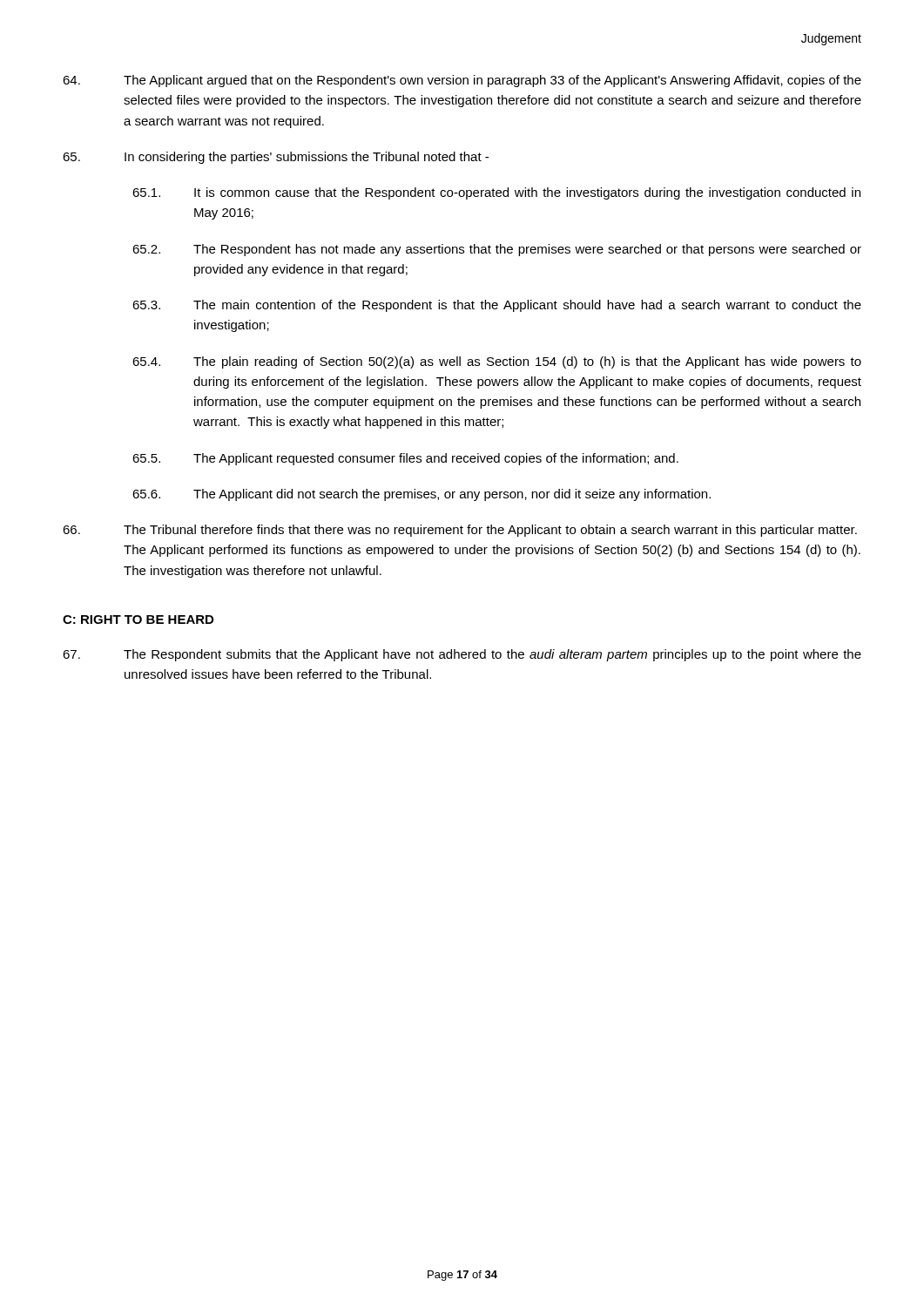Find the list item with the text "65.6. The Applicant did"

point(497,493)
